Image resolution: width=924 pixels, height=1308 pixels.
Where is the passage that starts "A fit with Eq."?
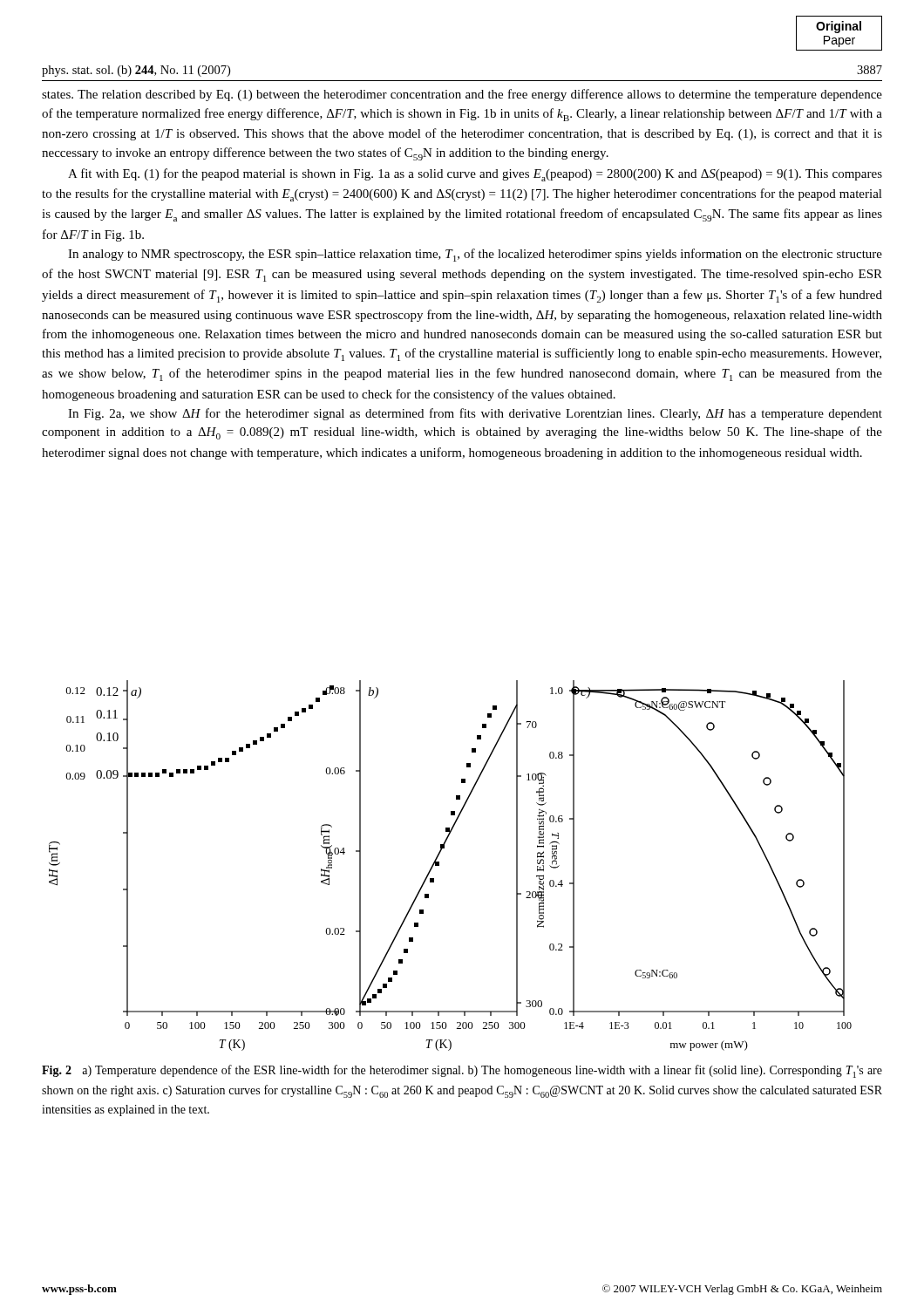click(x=462, y=204)
